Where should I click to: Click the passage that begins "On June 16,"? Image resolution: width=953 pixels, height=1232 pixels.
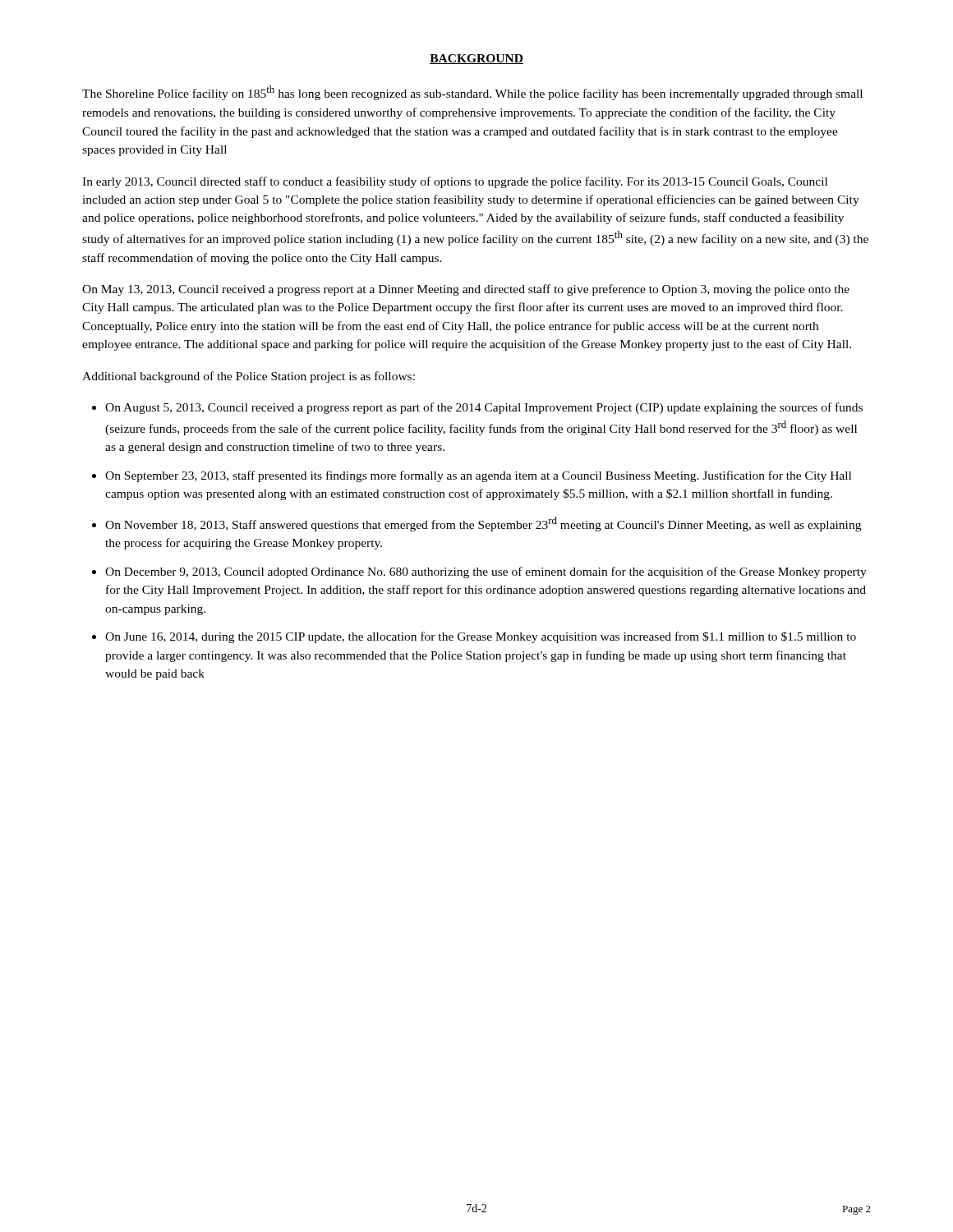[x=481, y=655]
